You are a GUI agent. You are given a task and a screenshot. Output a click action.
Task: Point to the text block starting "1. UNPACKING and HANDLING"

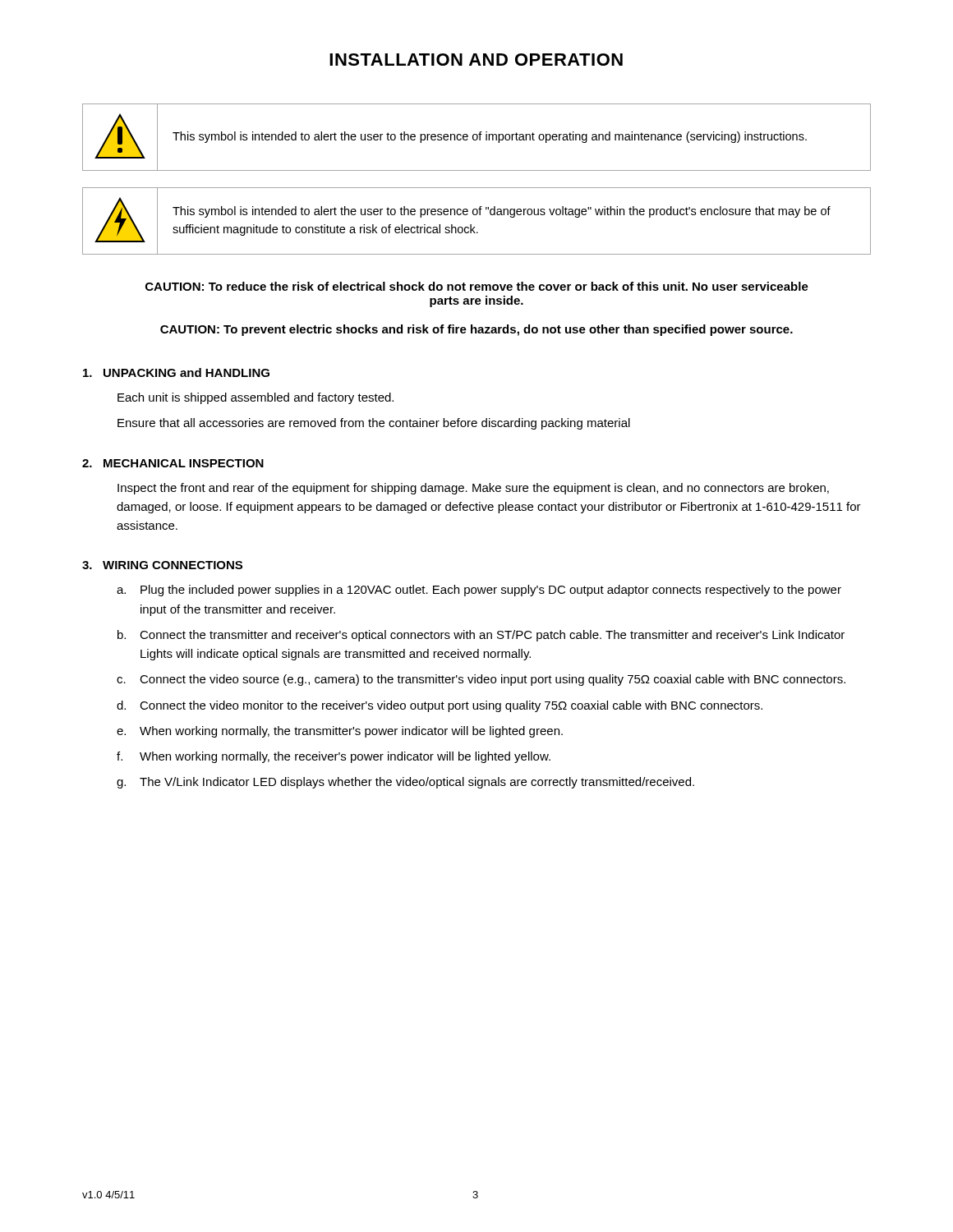[x=176, y=372]
